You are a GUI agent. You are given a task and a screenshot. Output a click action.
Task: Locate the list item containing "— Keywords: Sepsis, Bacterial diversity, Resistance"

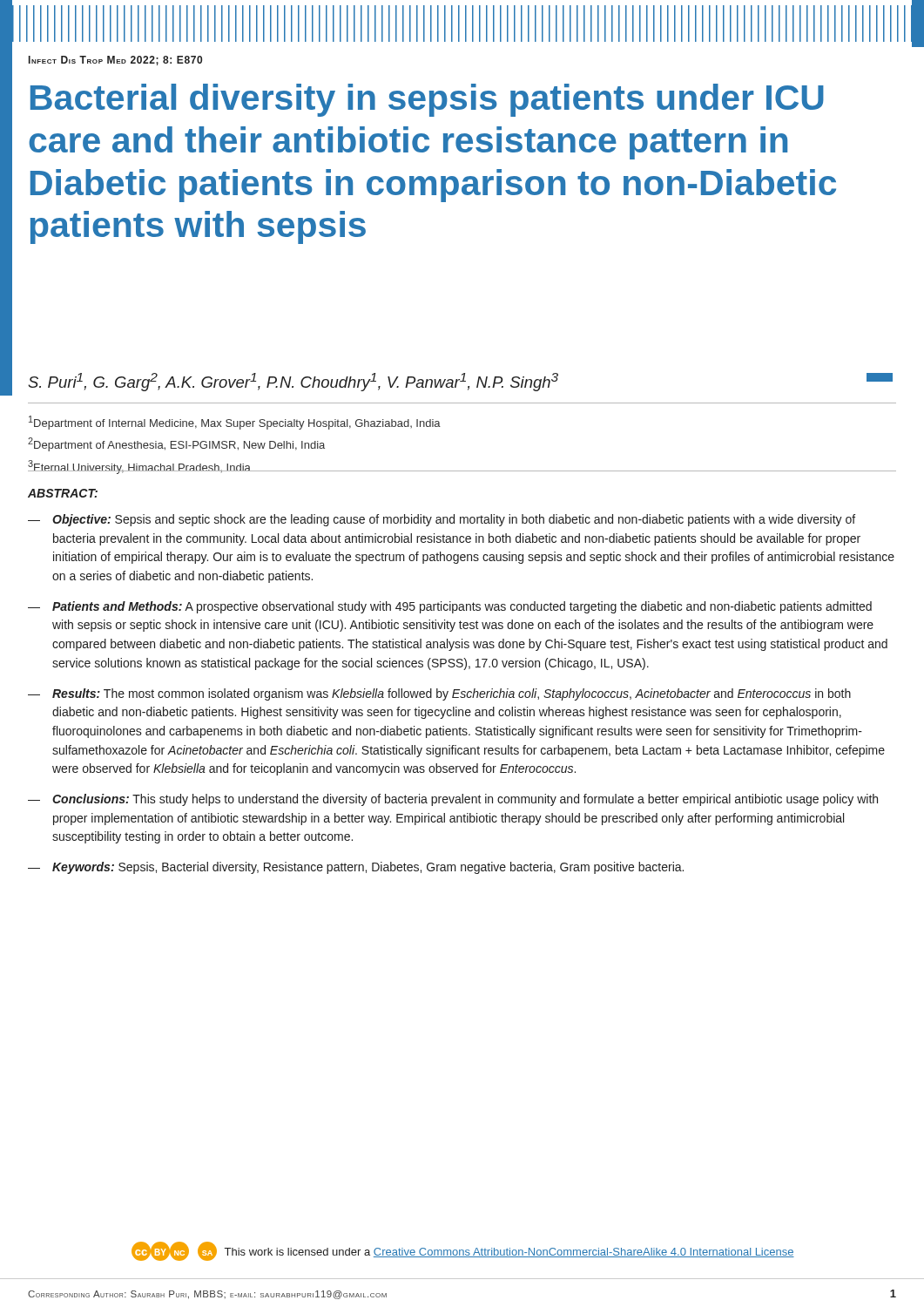pyautogui.click(x=356, y=868)
